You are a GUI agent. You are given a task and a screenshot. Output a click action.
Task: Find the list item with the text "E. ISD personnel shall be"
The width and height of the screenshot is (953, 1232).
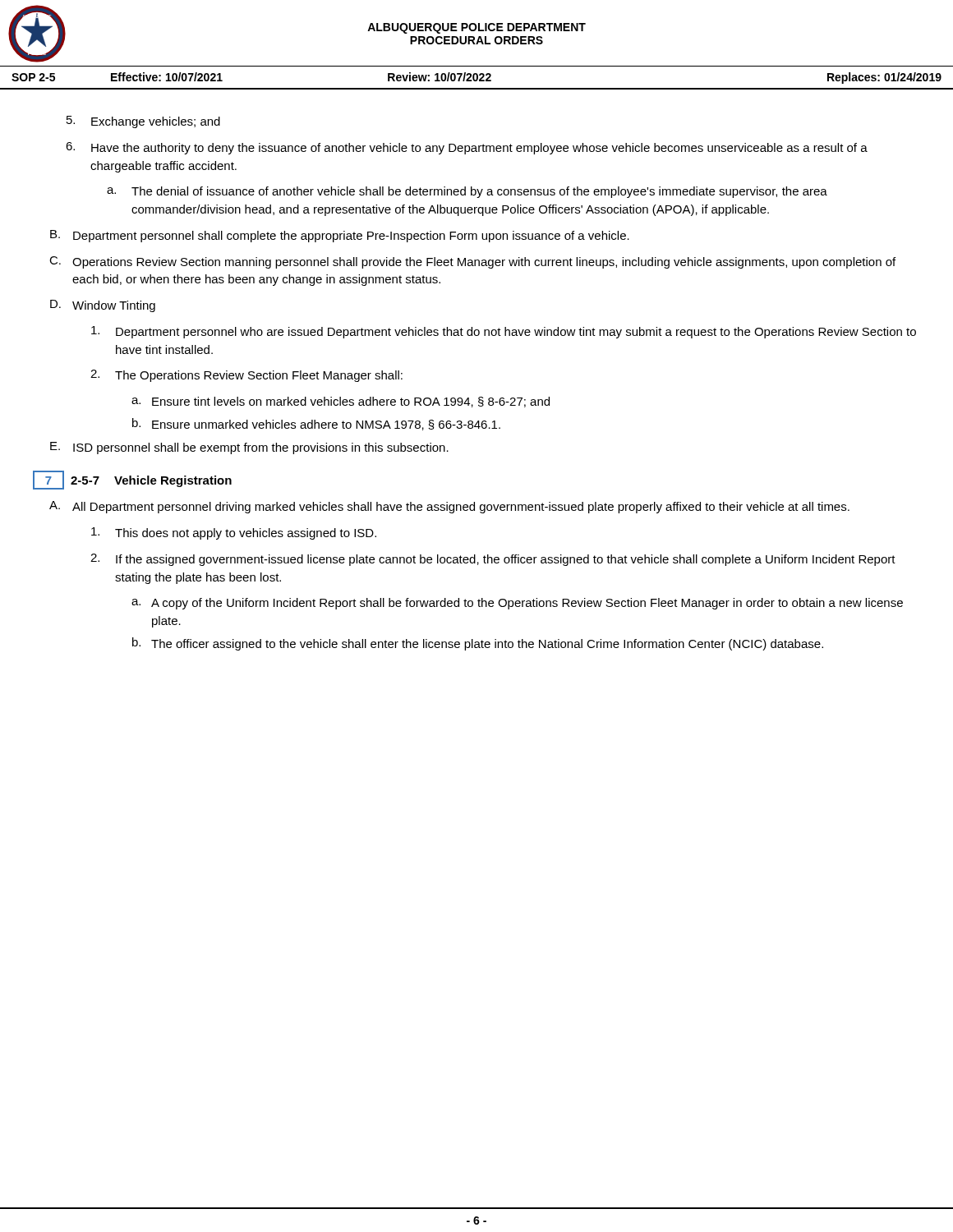click(x=249, y=448)
